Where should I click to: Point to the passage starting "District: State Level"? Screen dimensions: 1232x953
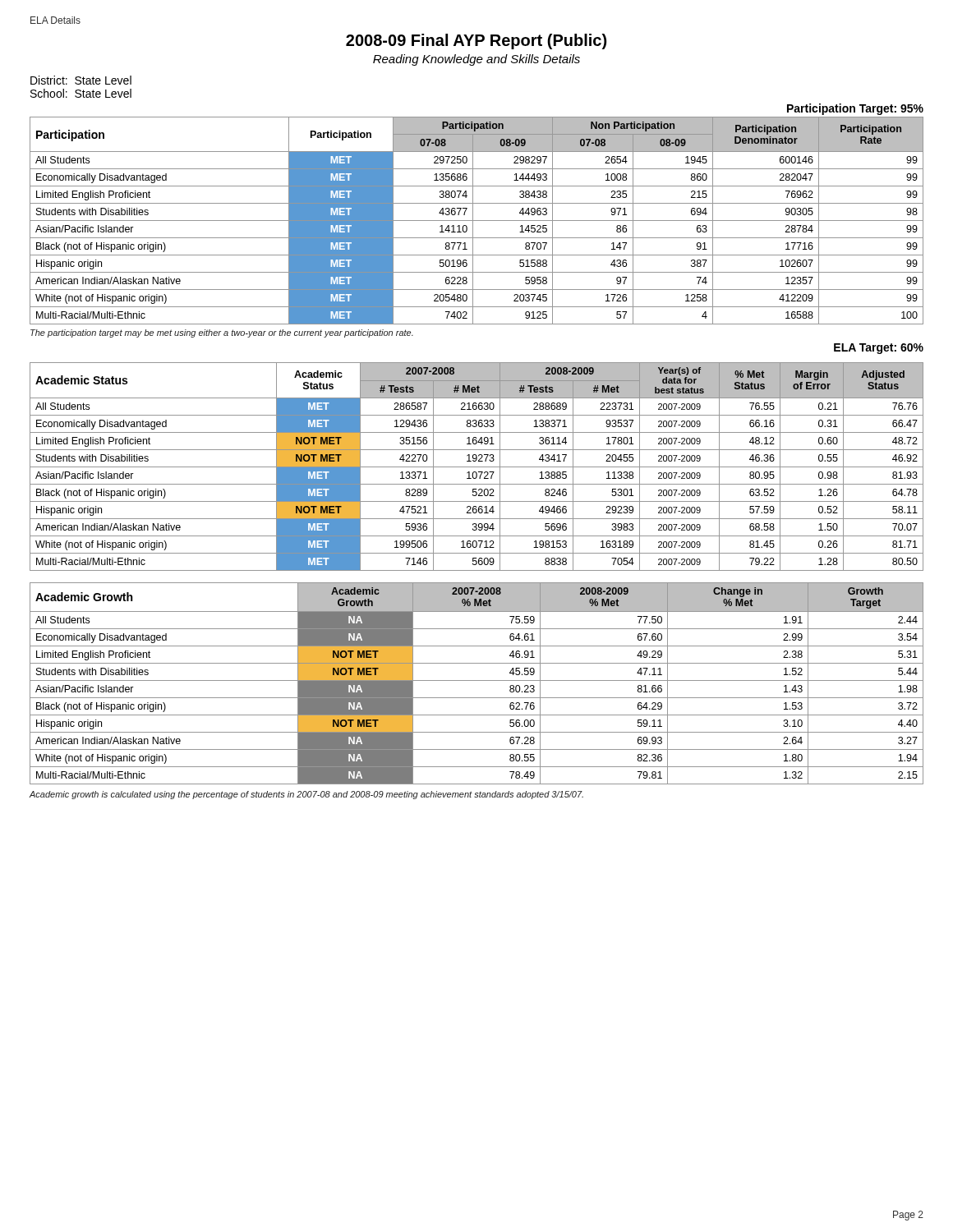81,81
